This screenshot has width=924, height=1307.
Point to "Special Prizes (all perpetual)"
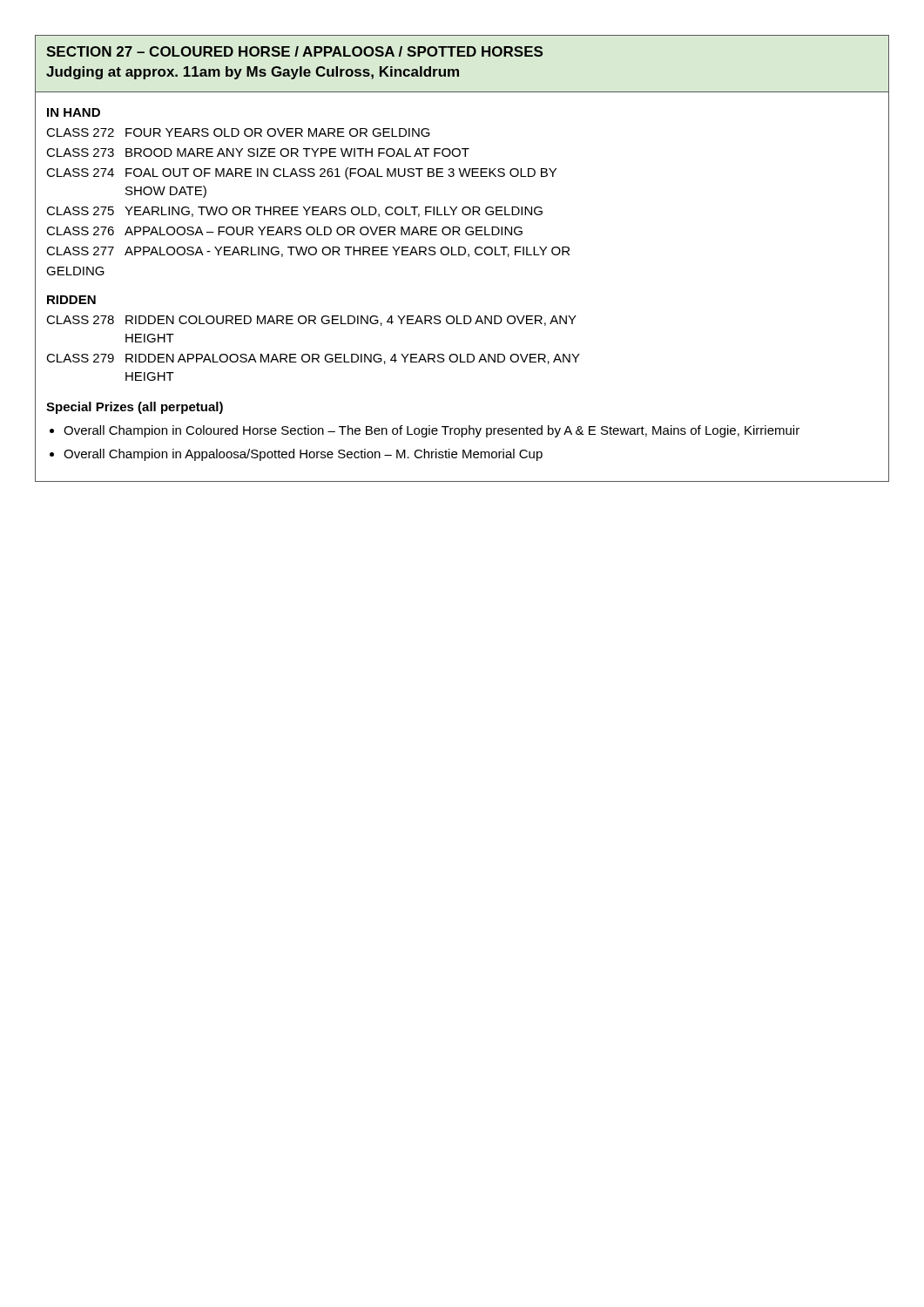pyautogui.click(x=135, y=406)
